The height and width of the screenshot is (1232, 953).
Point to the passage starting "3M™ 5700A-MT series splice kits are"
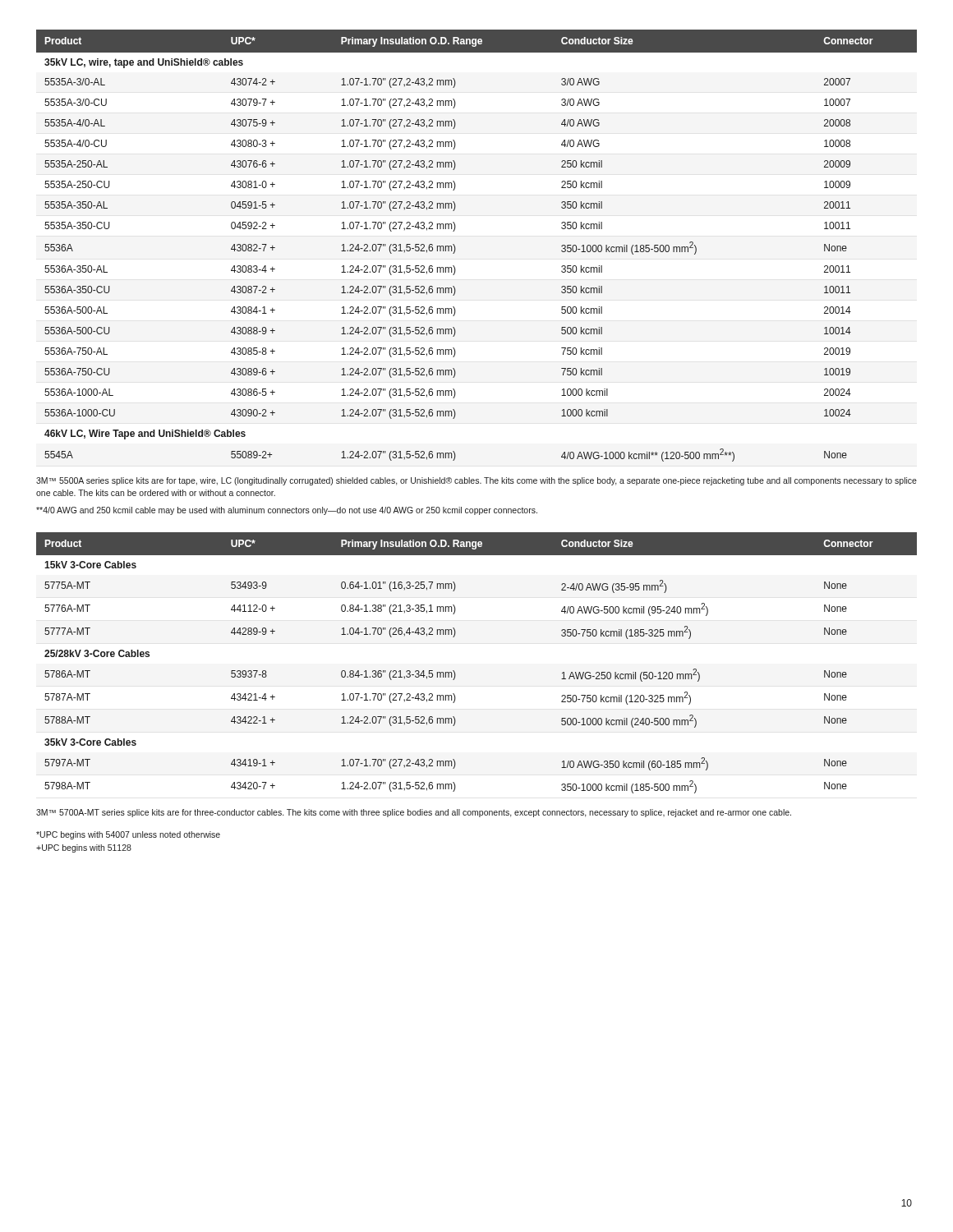[414, 812]
